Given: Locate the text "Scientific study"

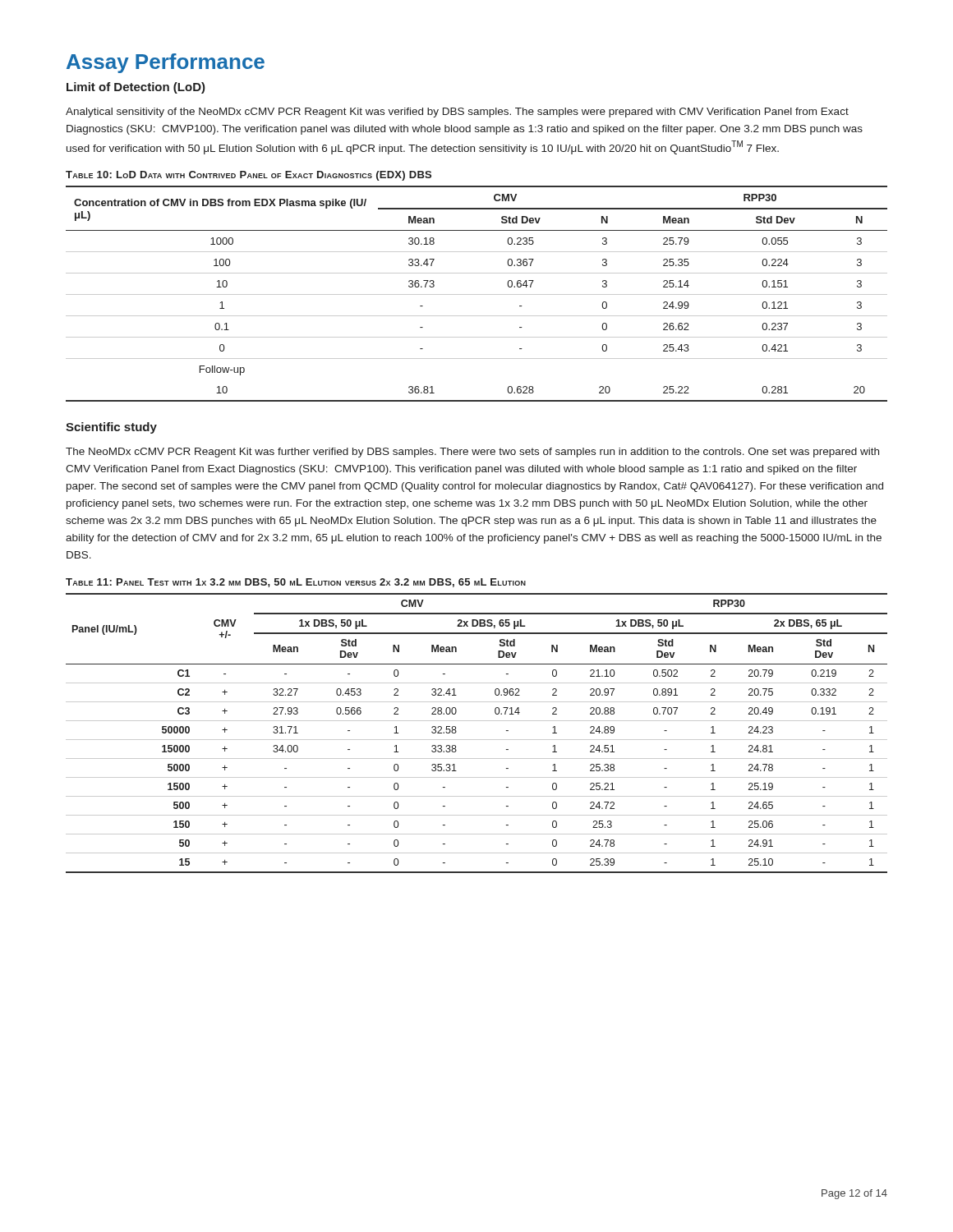Looking at the screenshot, I should [111, 428].
